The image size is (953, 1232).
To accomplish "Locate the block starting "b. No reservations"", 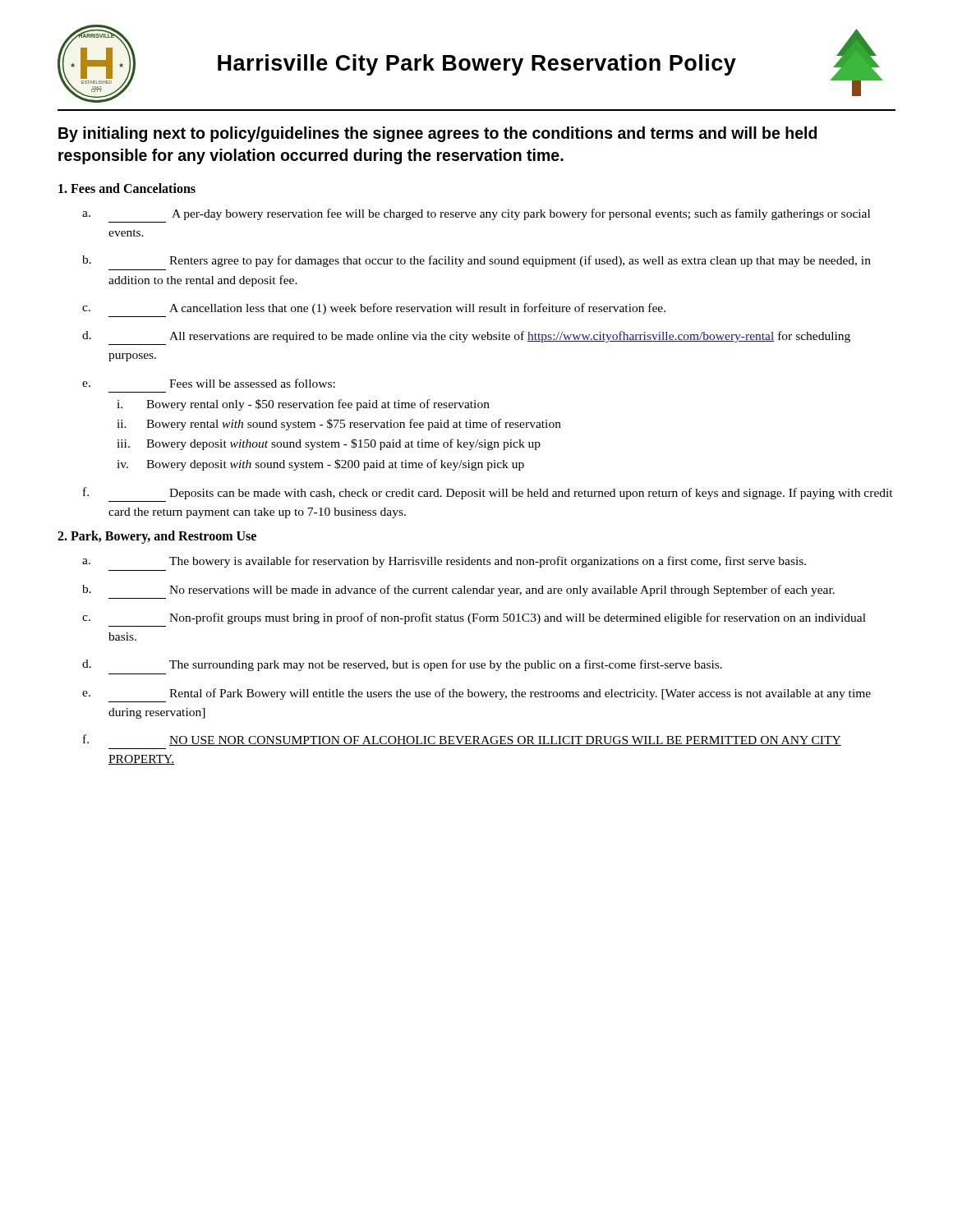I will (489, 589).
